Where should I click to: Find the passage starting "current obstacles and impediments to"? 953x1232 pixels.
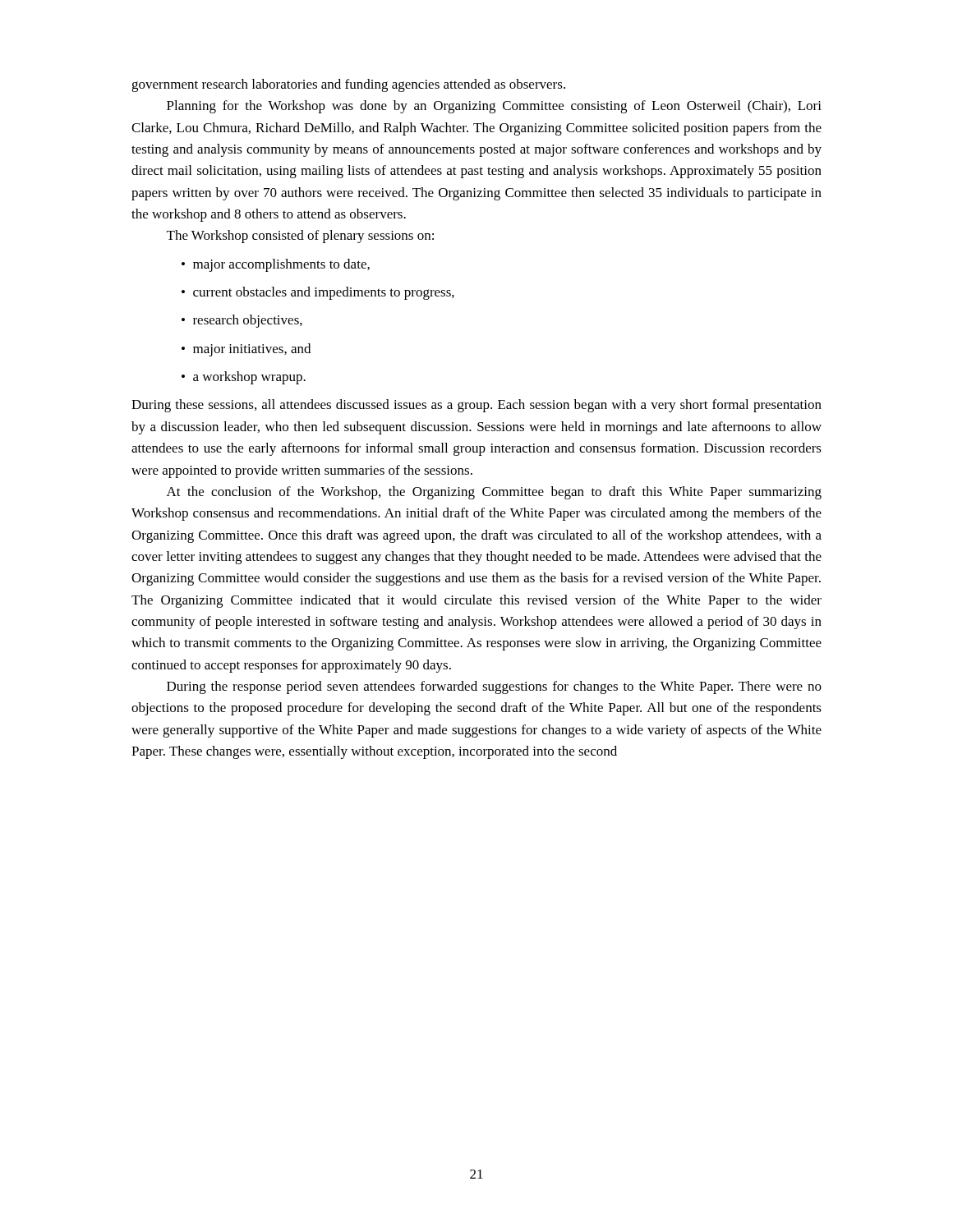(x=324, y=292)
